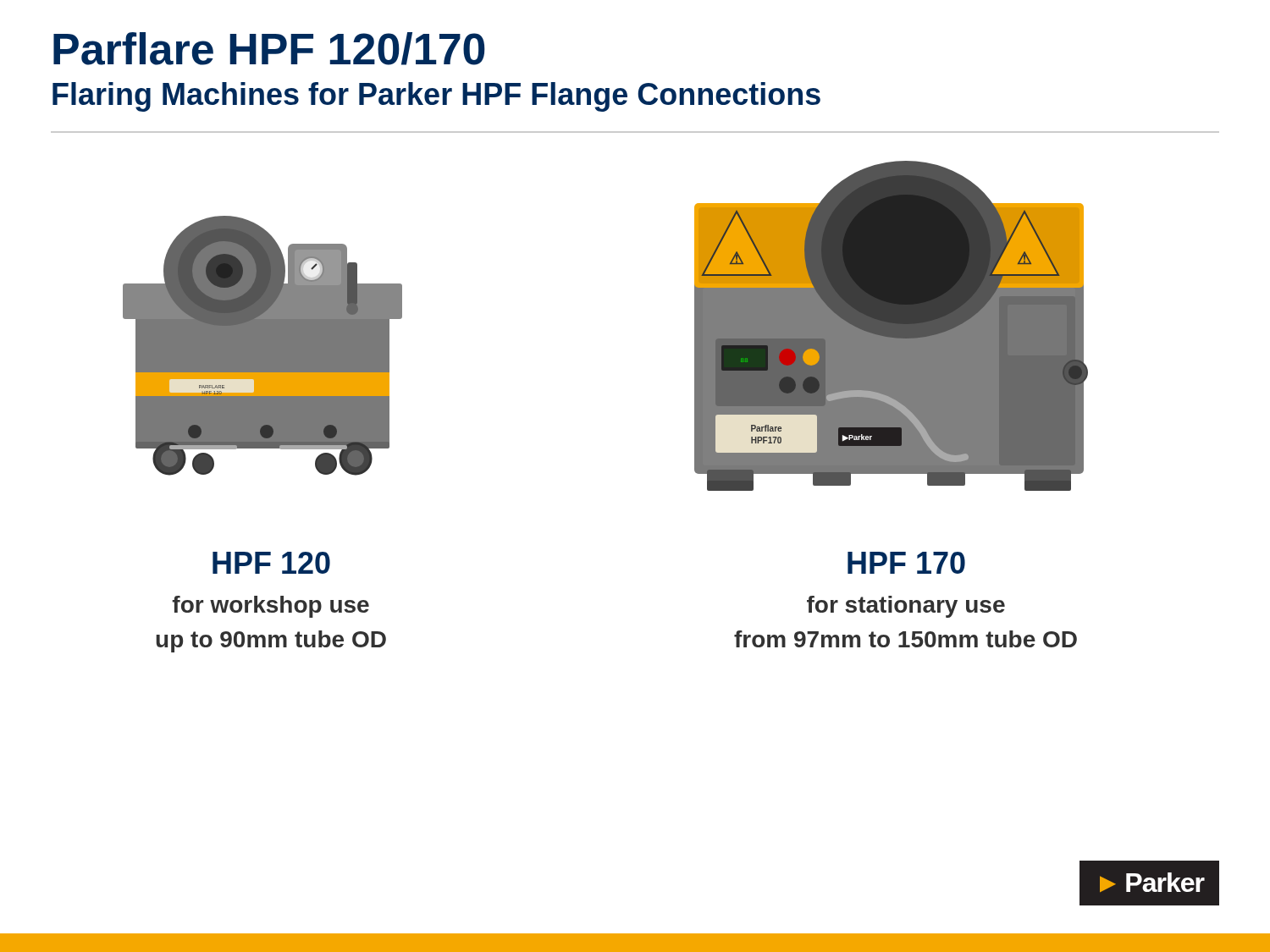
Task: Locate the logo
Action: pyautogui.click(x=1149, y=883)
